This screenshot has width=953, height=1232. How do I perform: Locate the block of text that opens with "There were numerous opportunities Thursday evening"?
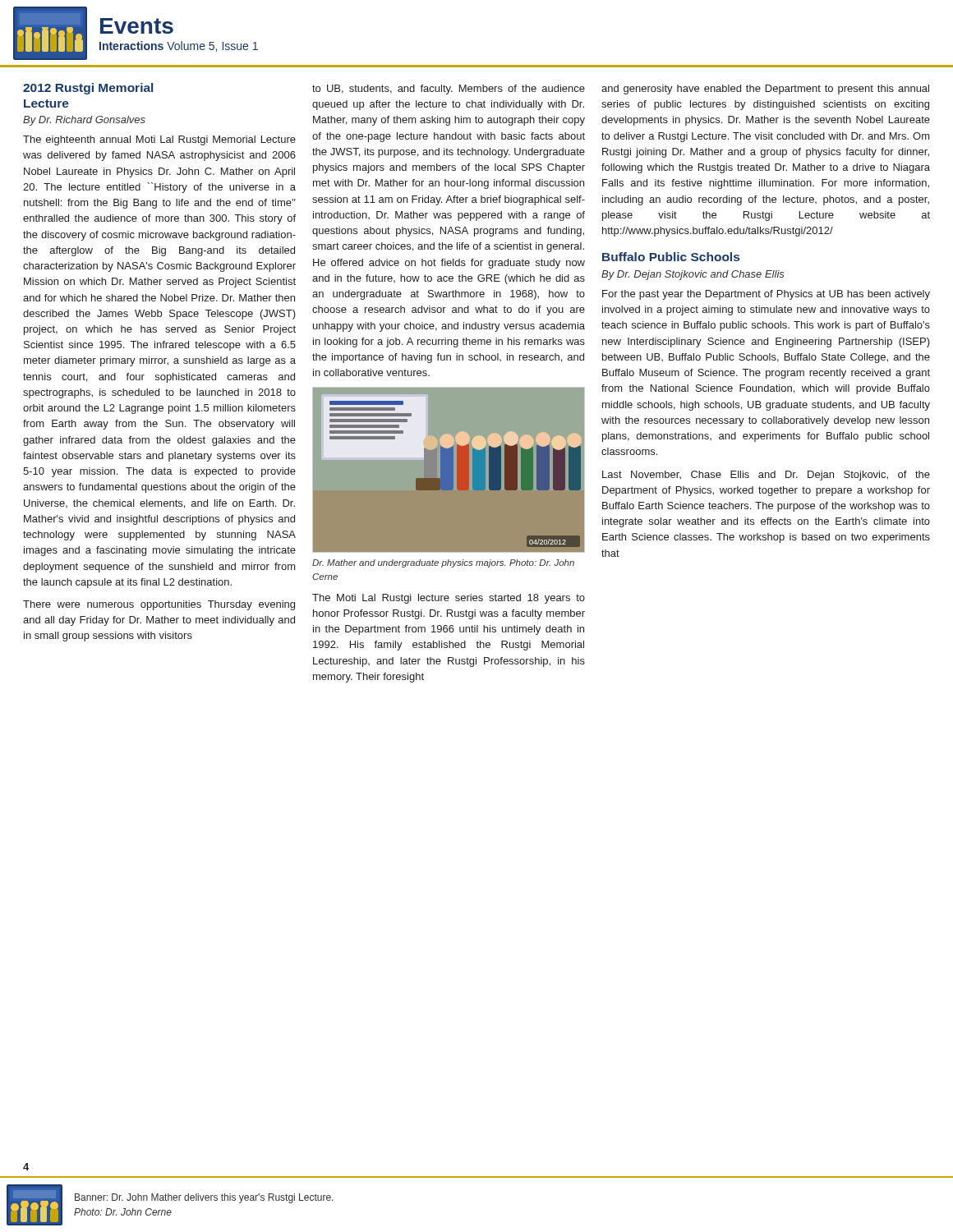click(159, 620)
